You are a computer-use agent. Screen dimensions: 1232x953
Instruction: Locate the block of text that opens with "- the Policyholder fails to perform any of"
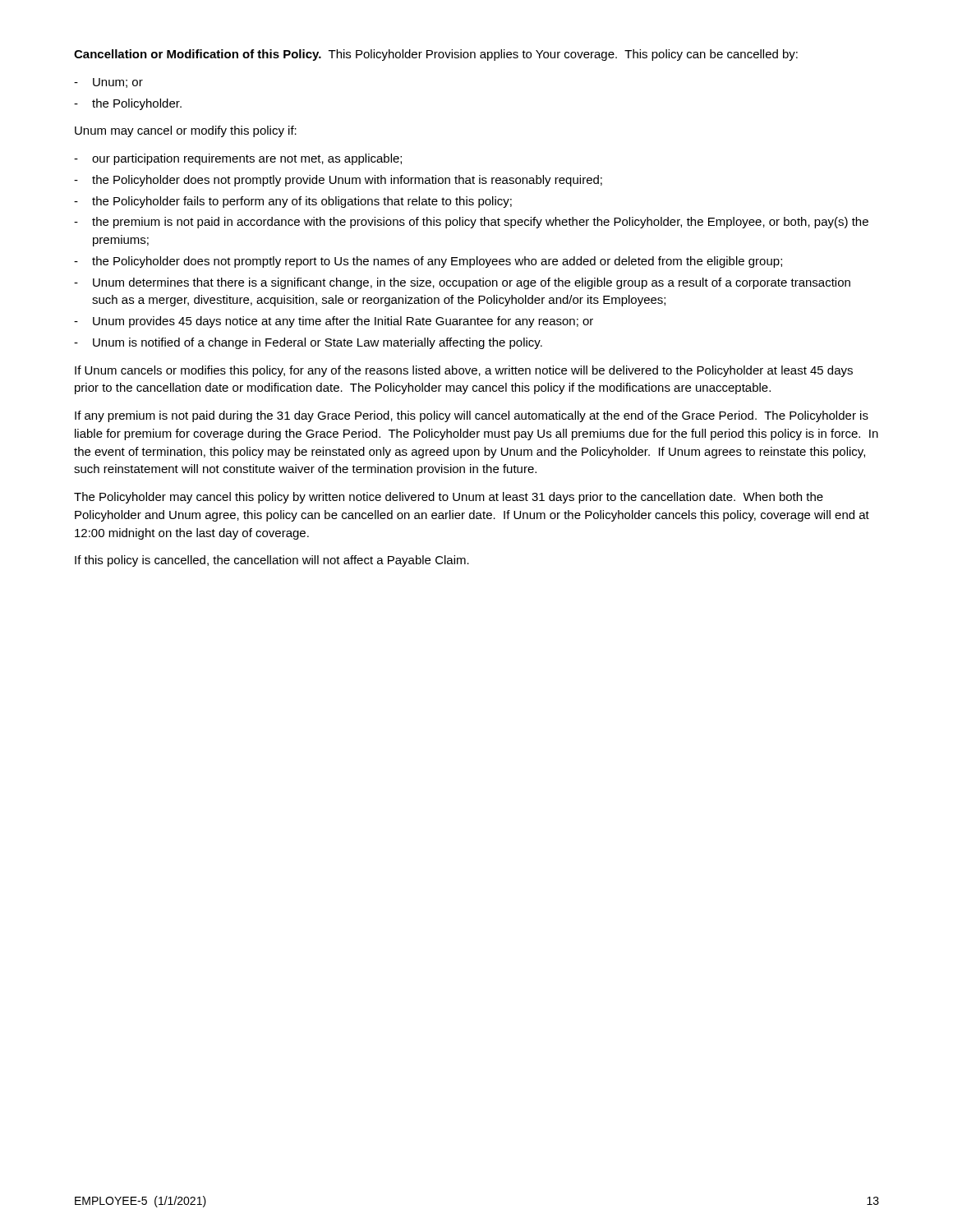(x=476, y=201)
